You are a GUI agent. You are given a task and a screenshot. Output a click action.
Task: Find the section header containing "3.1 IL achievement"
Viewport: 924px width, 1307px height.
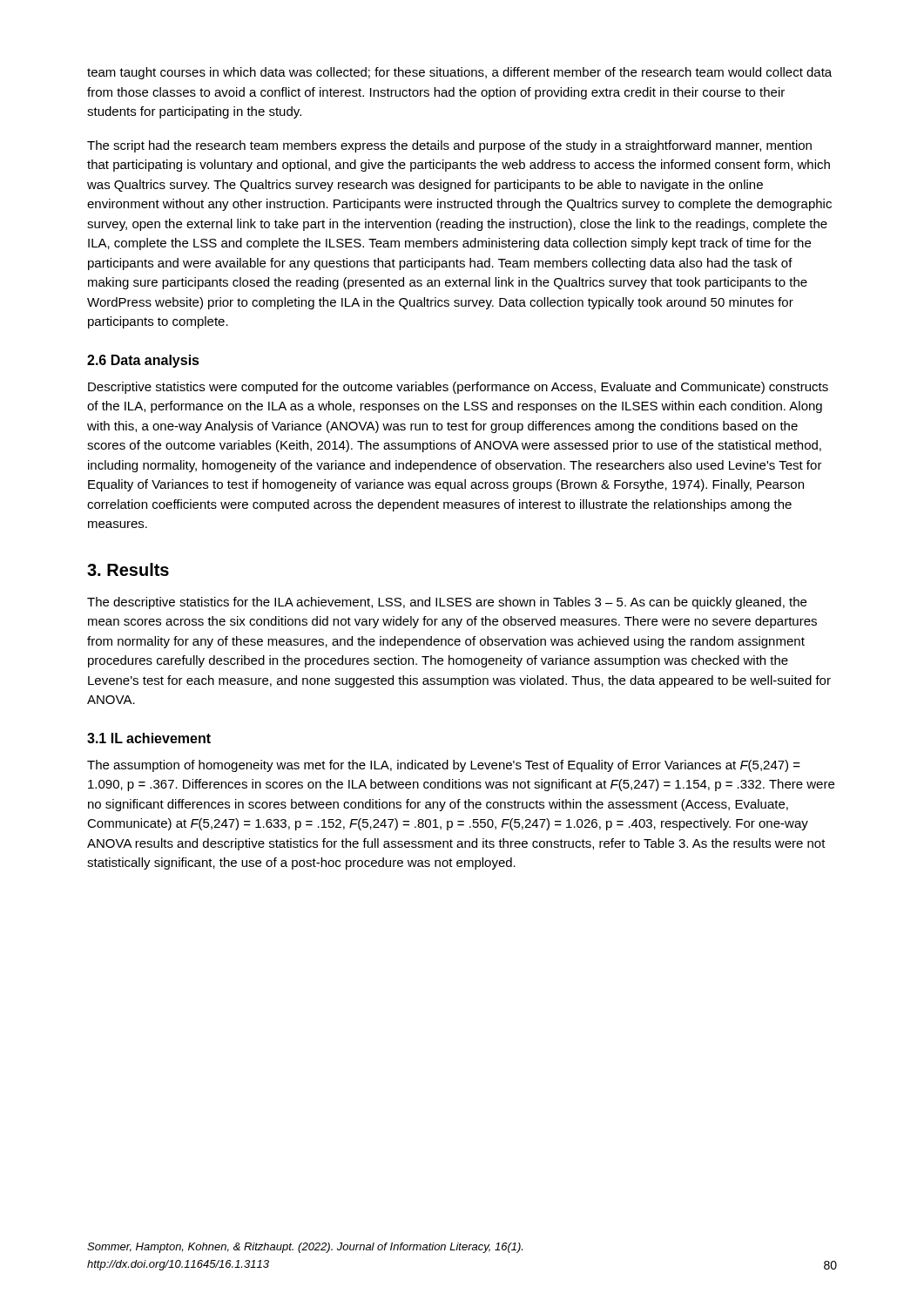[149, 738]
